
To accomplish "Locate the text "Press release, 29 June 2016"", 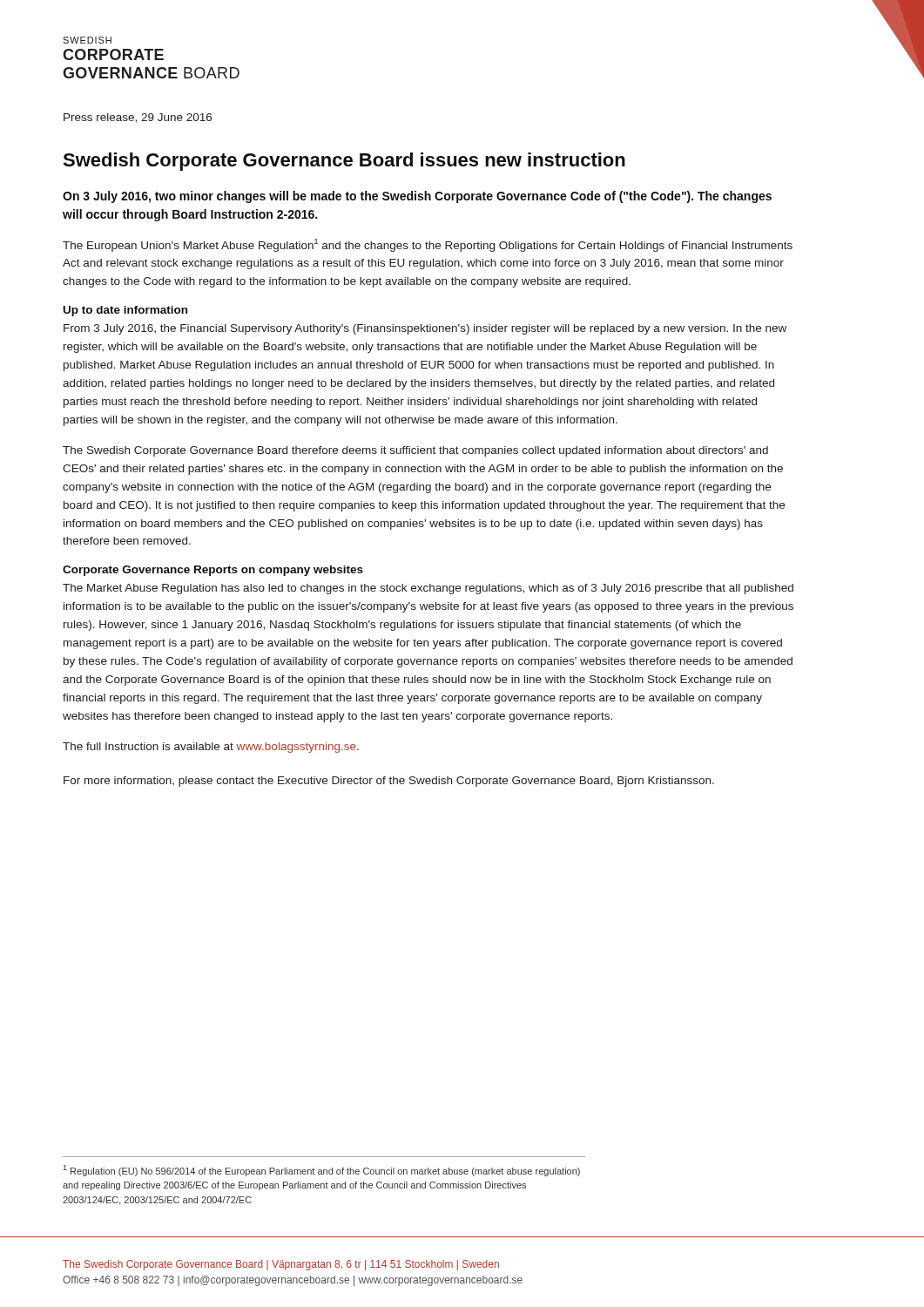I will click(138, 117).
